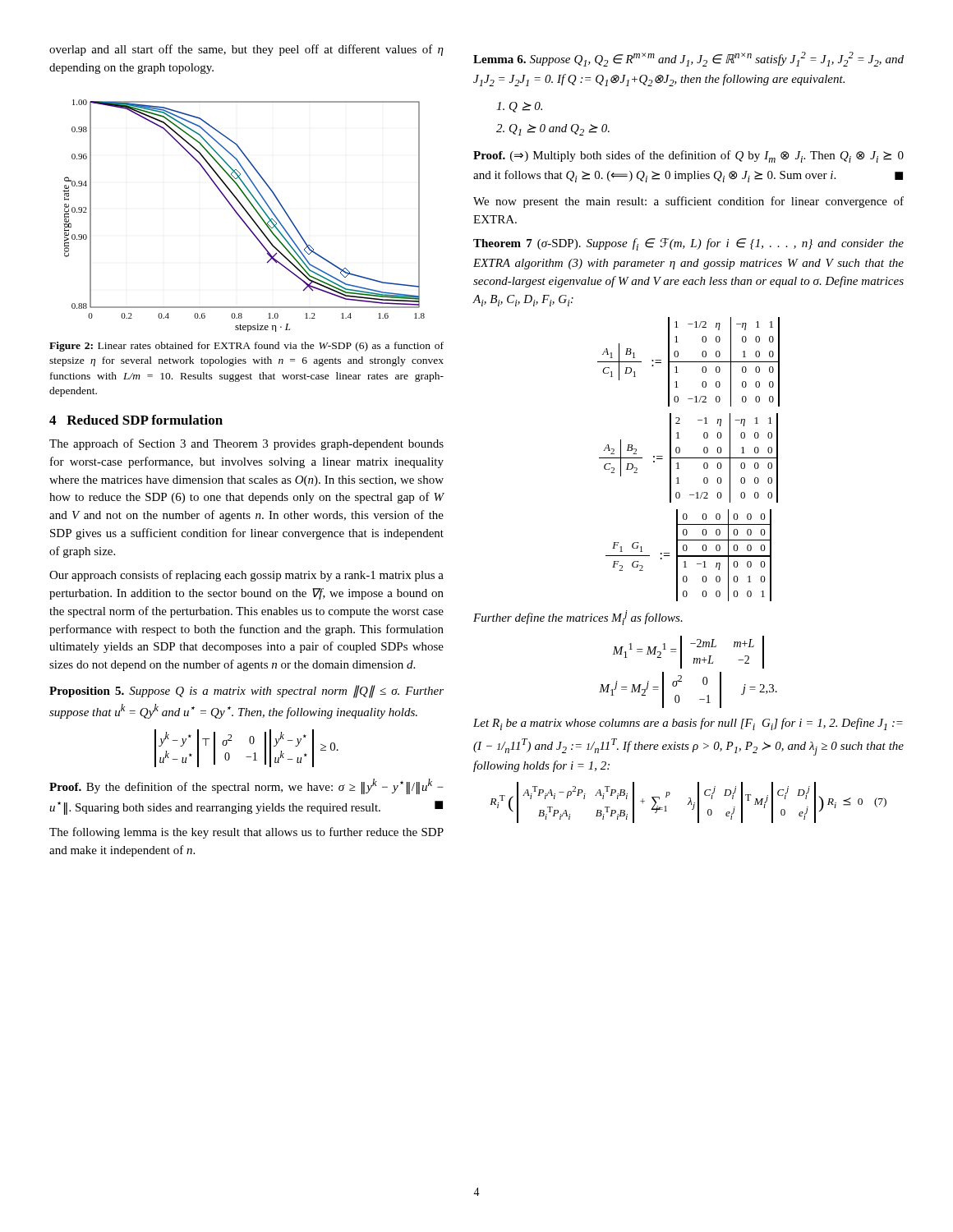Image resolution: width=953 pixels, height=1232 pixels.
Task: Click where it says "4 Reduced SDP formulation"
Action: [136, 420]
